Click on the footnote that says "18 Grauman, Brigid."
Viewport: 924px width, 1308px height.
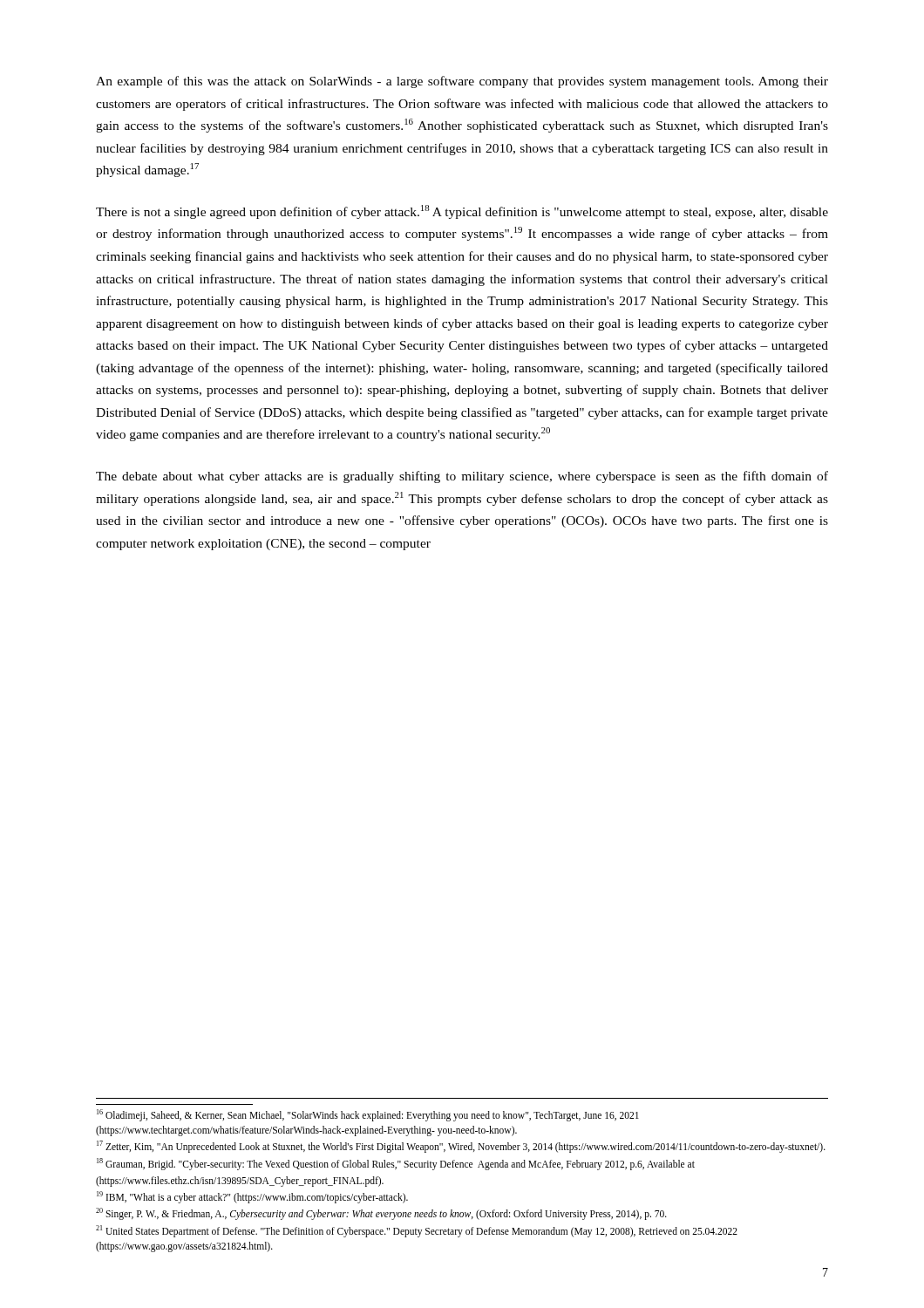click(x=395, y=1163)
